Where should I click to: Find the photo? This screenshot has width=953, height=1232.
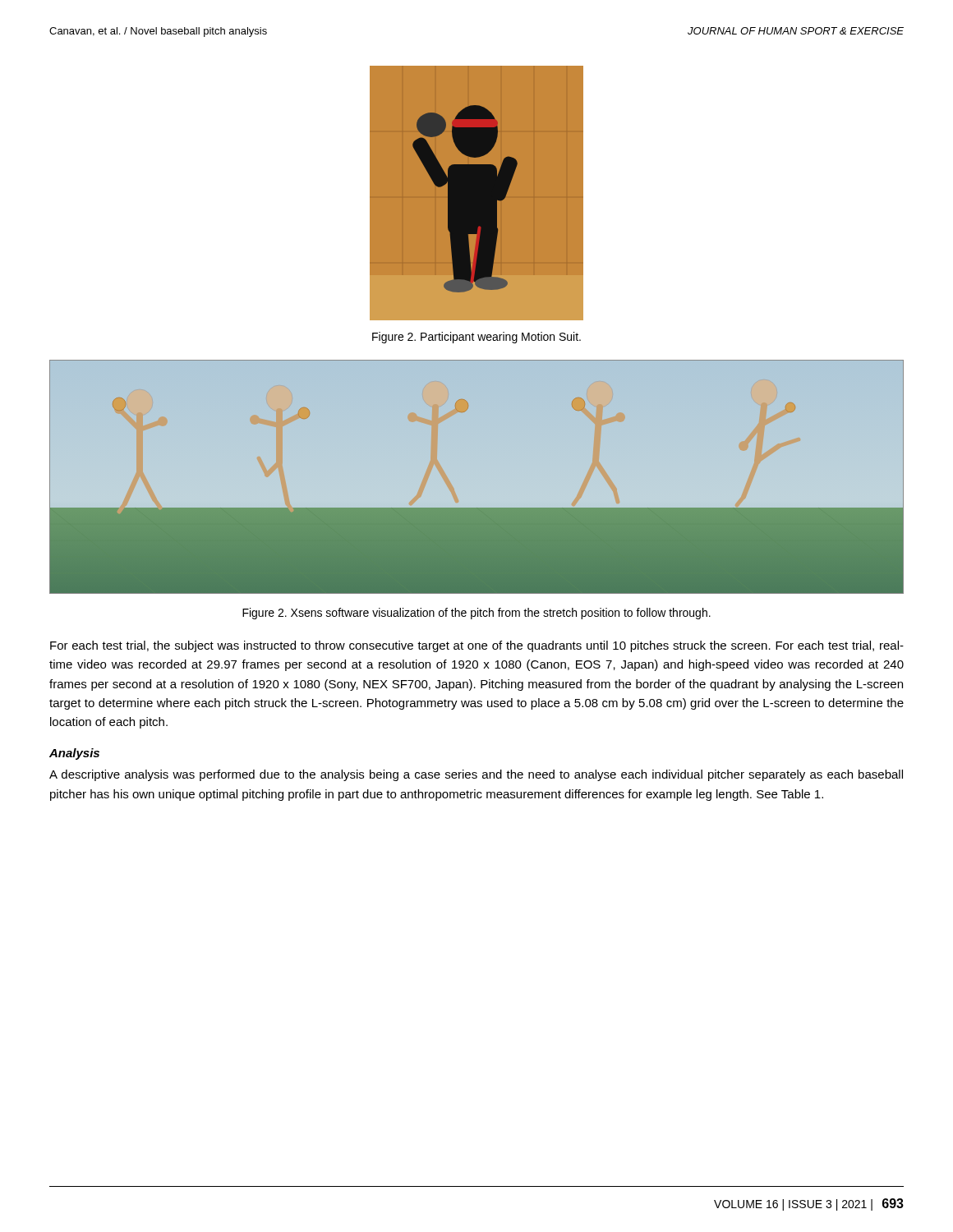coord(476,193)
